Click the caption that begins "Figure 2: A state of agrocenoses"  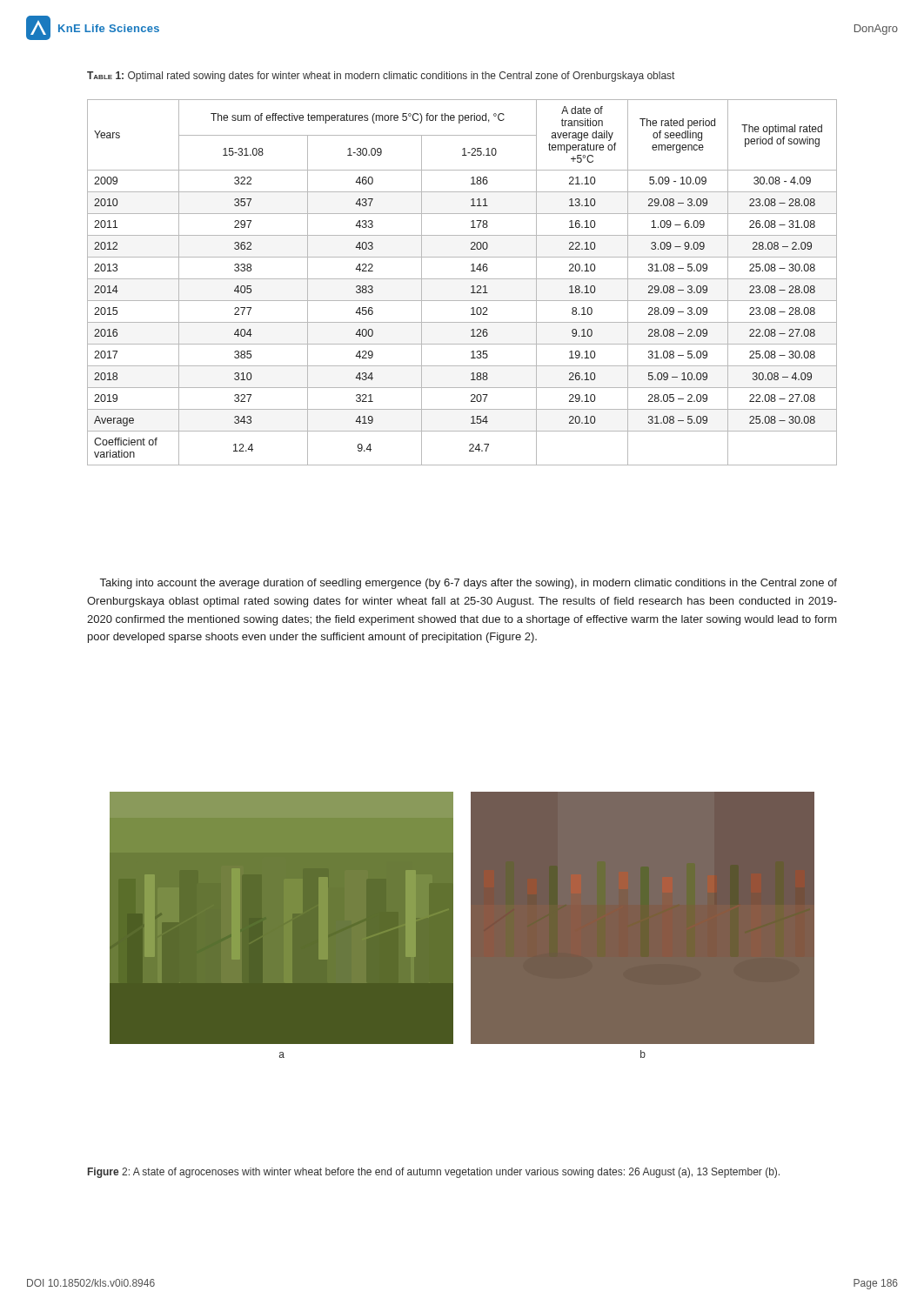click(434, 1172)
